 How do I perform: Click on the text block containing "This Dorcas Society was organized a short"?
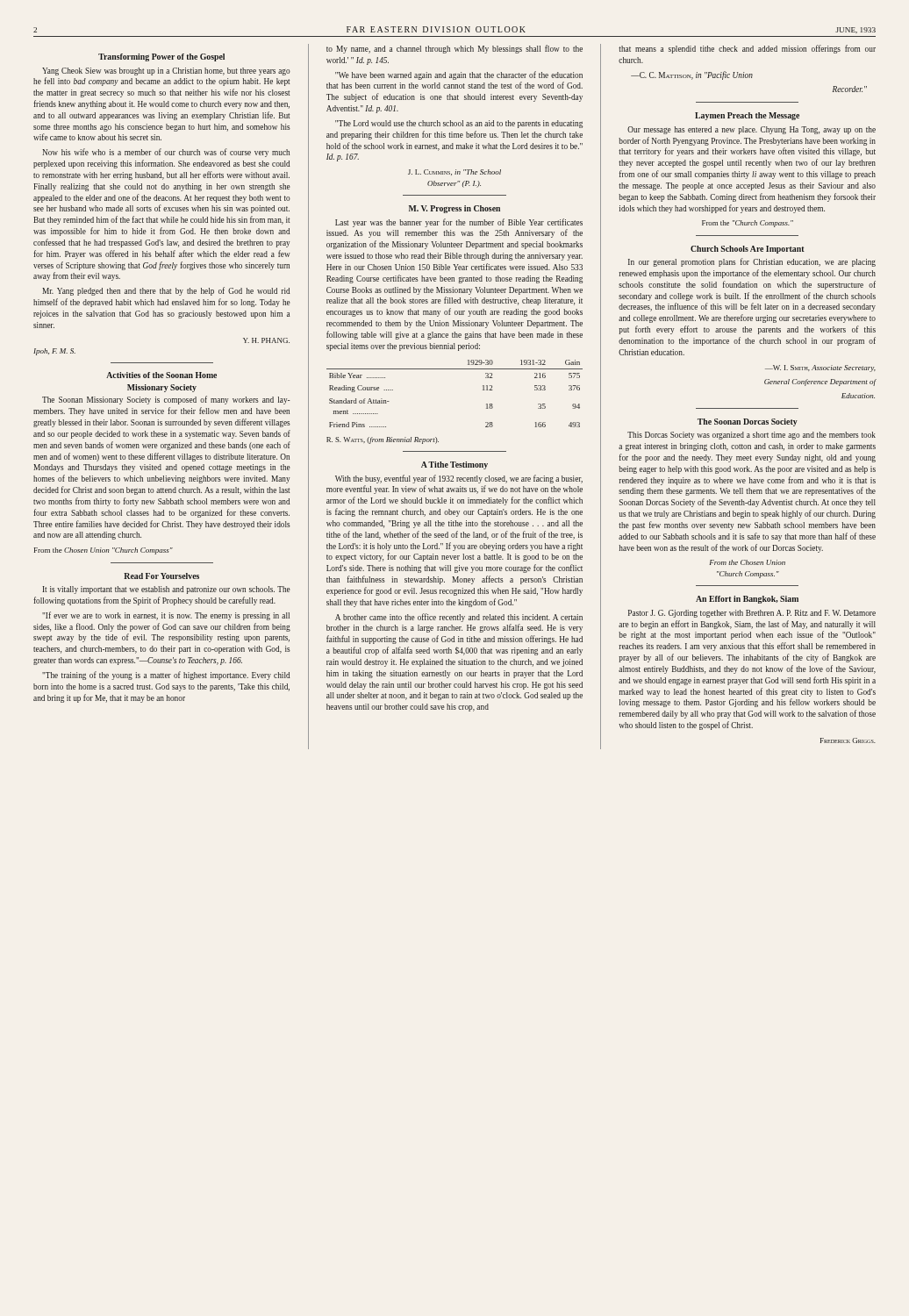tap(747, 505)
